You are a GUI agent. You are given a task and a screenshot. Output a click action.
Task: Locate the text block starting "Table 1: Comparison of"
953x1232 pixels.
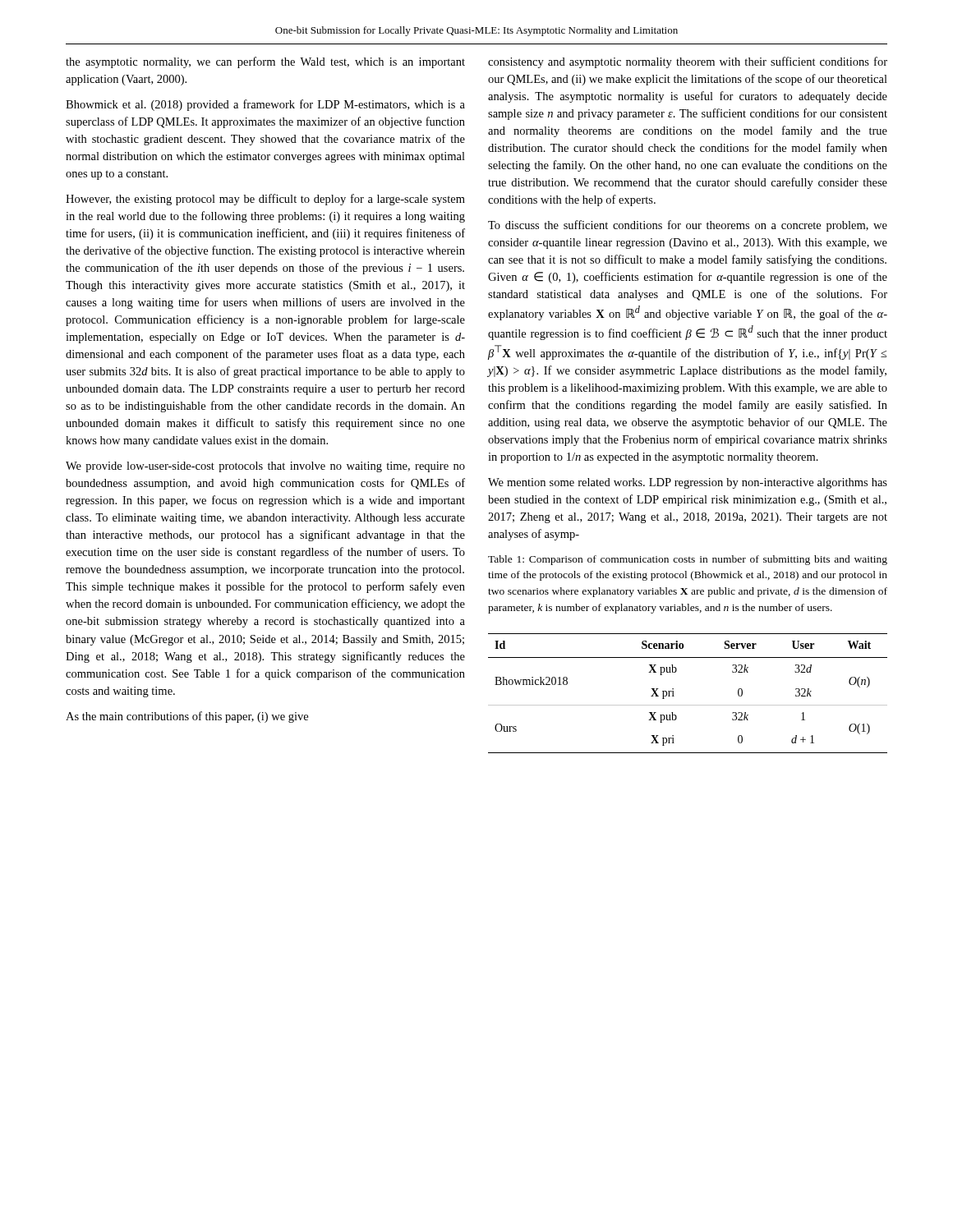click(x=688, y=583)
